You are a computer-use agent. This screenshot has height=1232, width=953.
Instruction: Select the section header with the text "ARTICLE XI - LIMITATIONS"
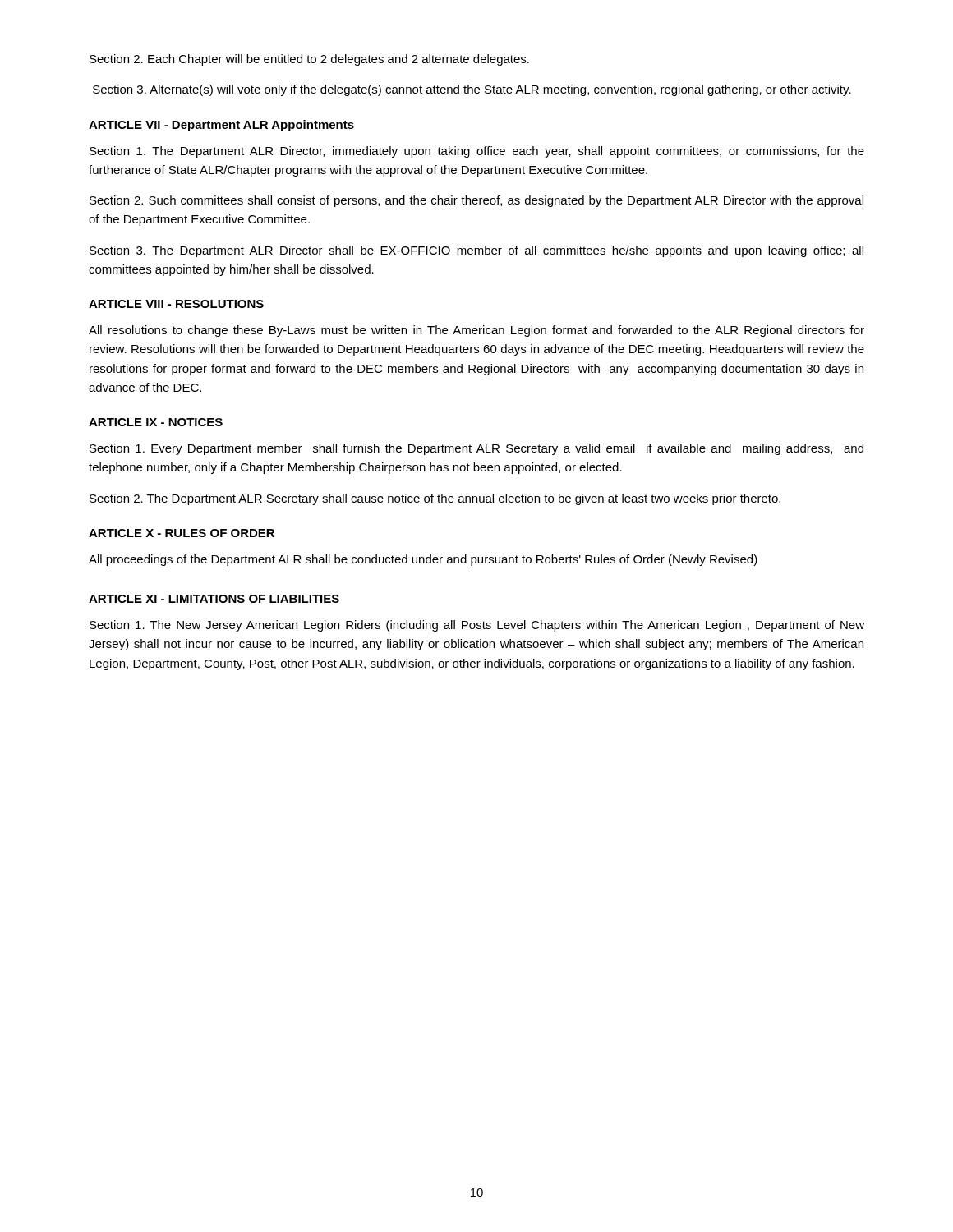[x=214, y=598]
